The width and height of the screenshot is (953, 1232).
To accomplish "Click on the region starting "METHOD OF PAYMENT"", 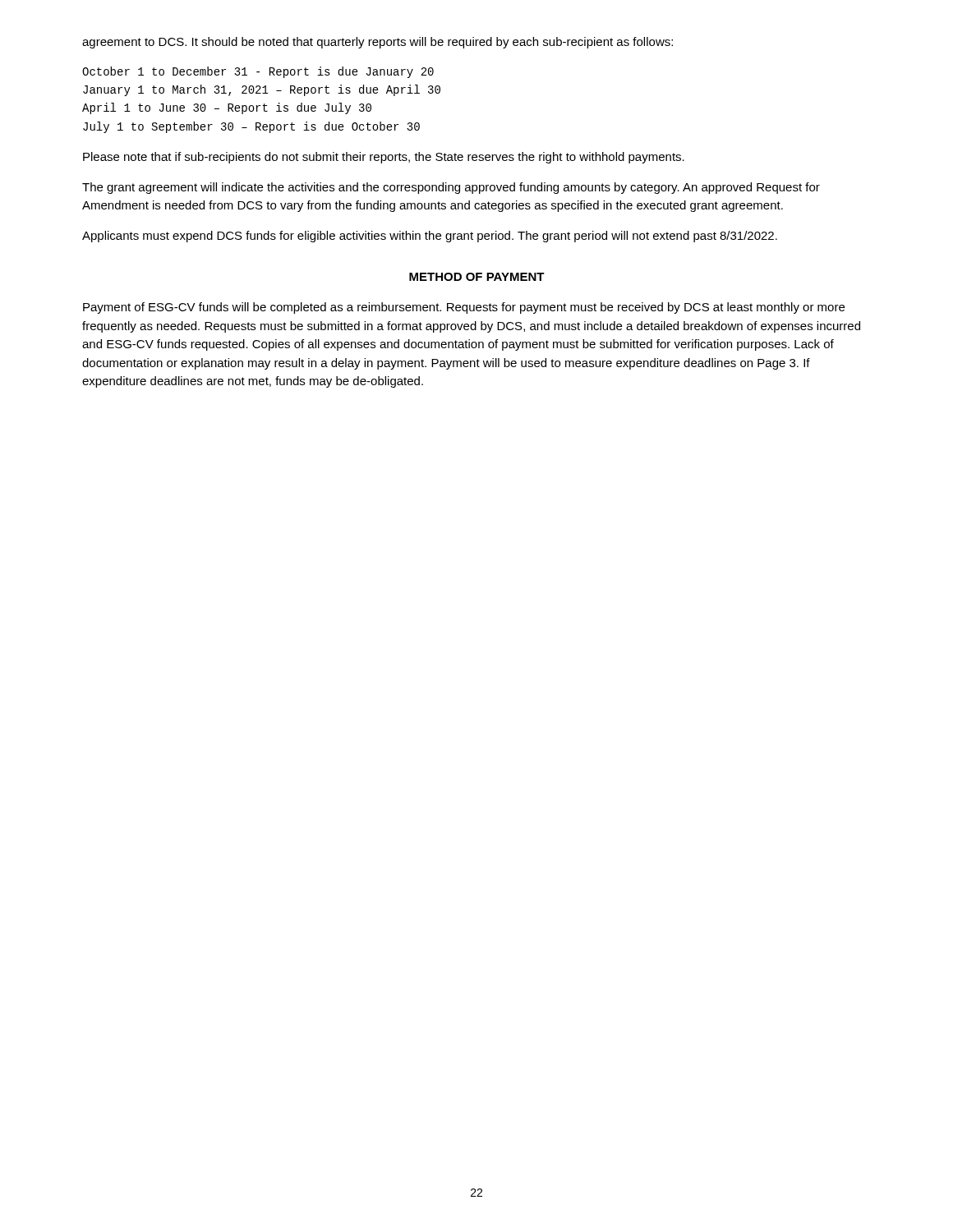I will (x=476, y=276).
